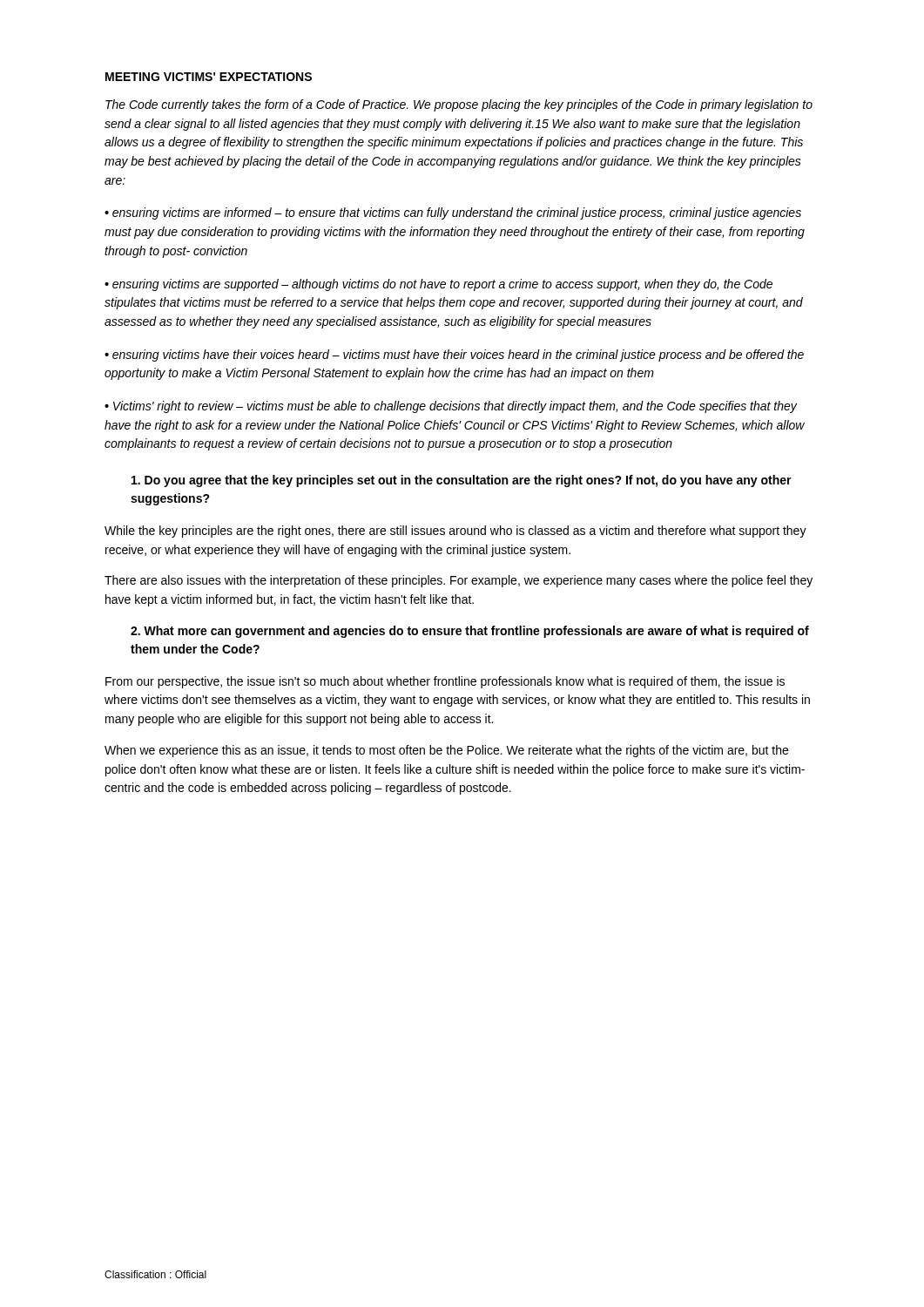The width and height of the screenshot is (924, 1307).
Task: Locate the list item with the text "• ensuring victims have"
Action: (454, 364)
